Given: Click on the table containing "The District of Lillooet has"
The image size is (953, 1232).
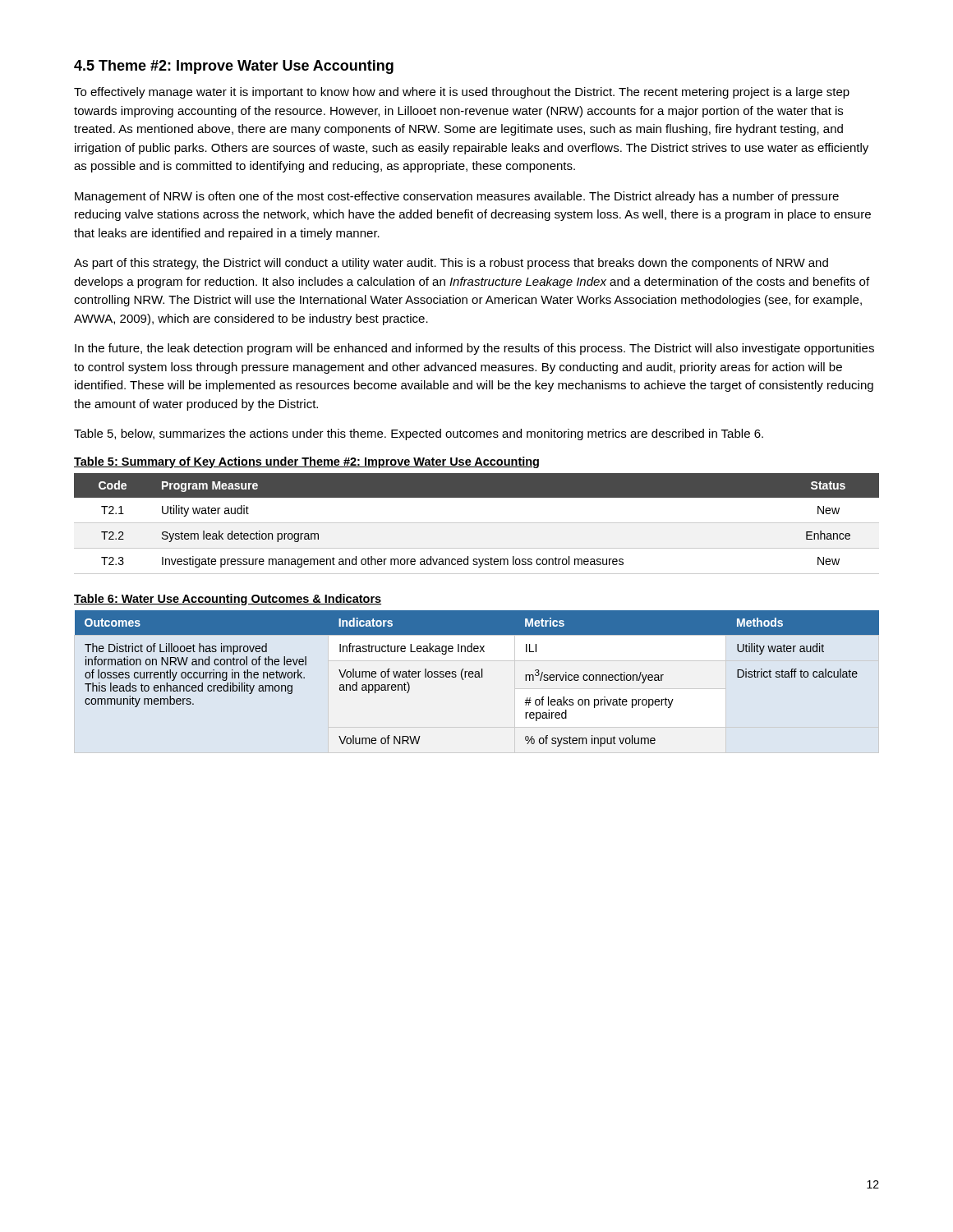Looking at the screenshot, I should tap(476, 682).
